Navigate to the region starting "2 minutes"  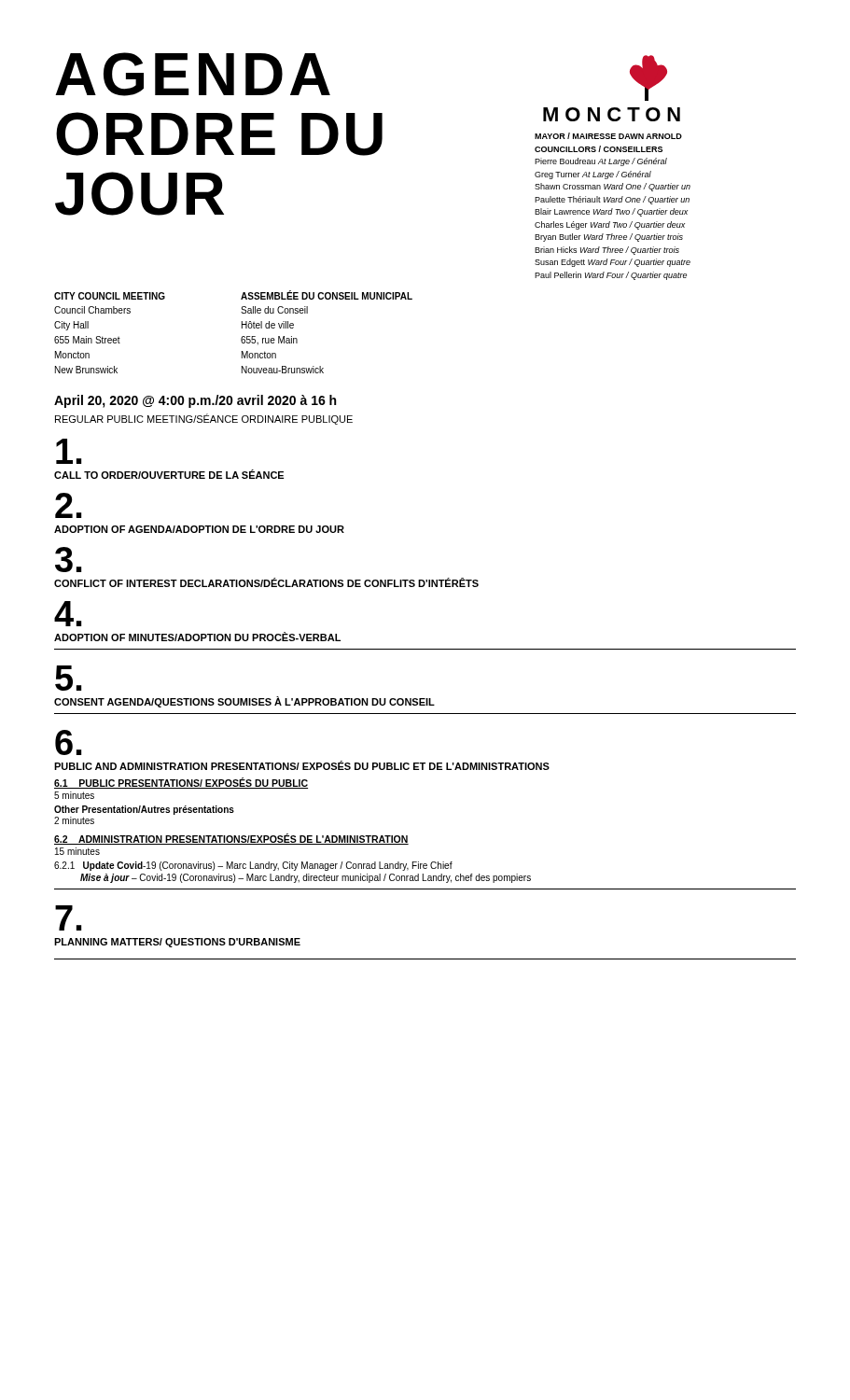pos(74,821)
